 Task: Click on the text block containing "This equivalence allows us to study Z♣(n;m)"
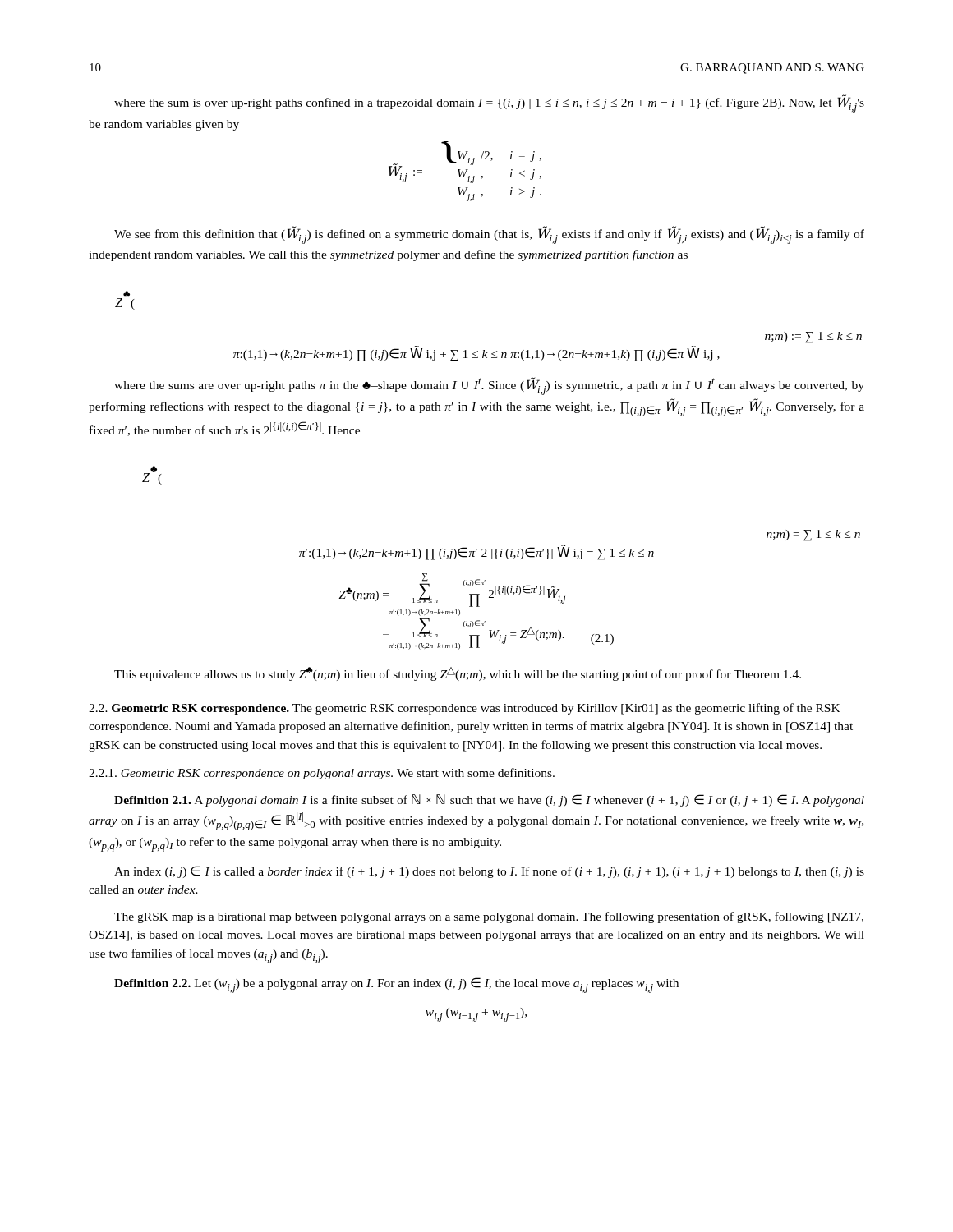click(x=458, y=672)
